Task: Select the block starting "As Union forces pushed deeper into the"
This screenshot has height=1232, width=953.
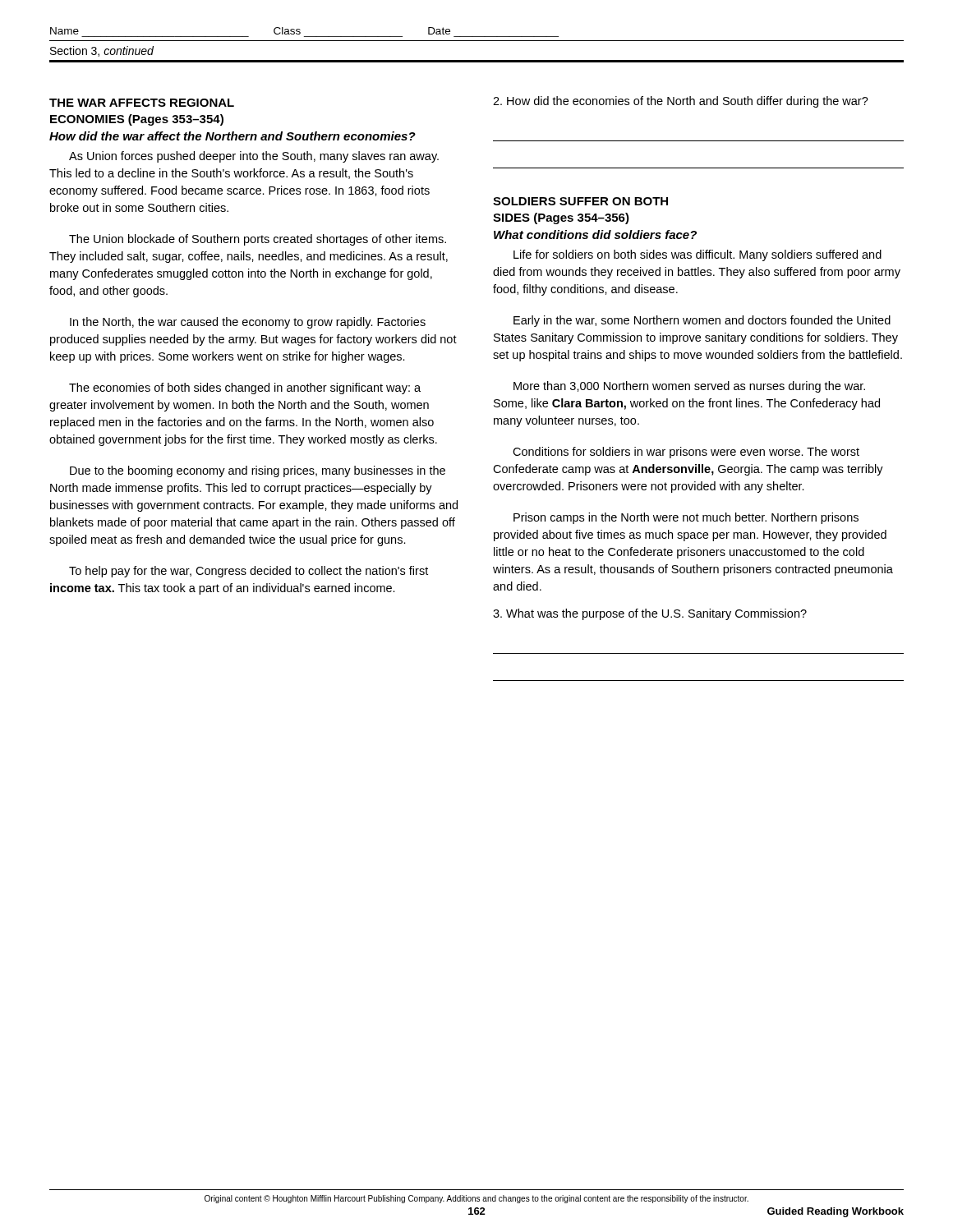Action: click(244, 182)
